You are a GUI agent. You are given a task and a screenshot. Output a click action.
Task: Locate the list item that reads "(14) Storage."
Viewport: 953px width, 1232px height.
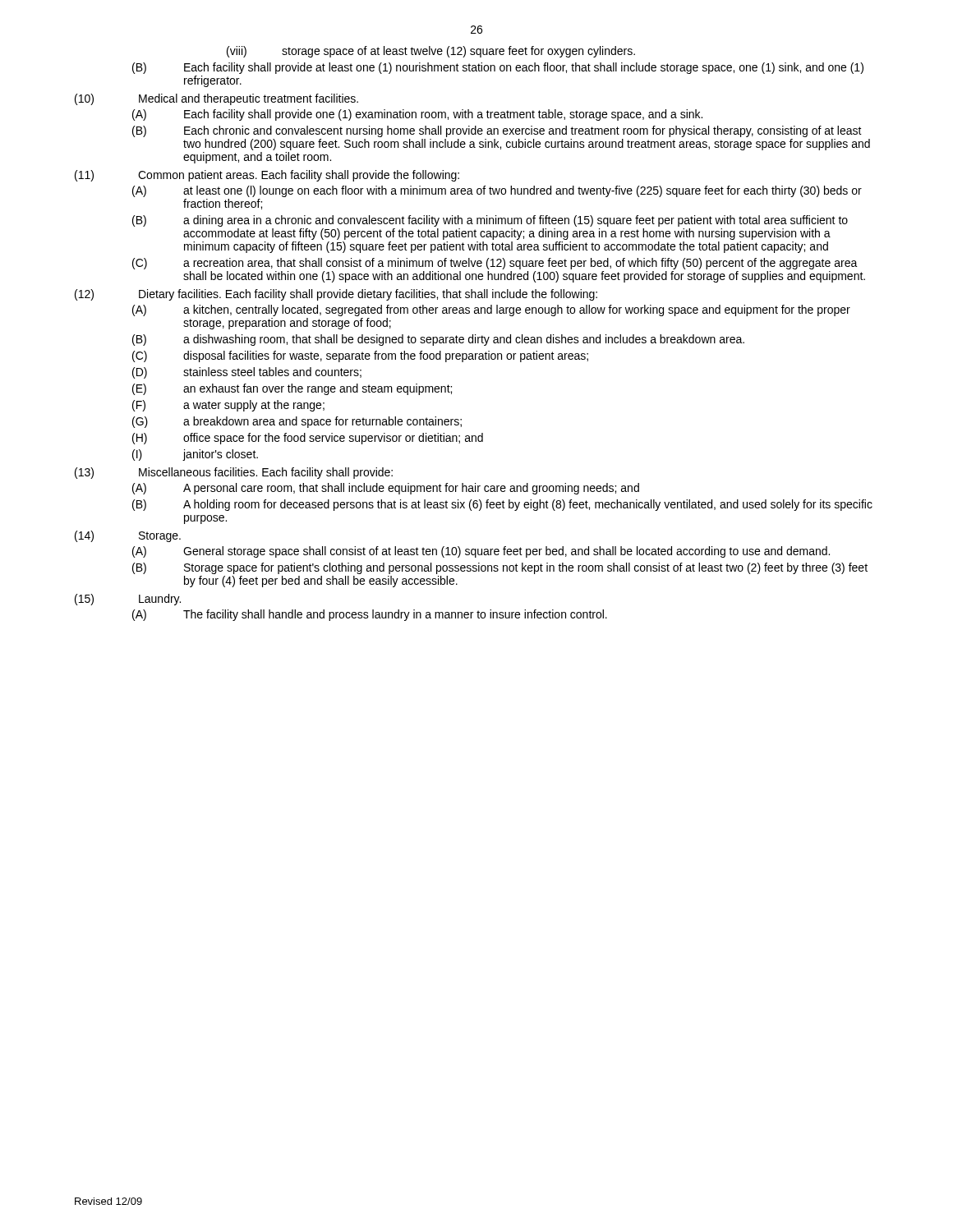[x=164, y=536]
